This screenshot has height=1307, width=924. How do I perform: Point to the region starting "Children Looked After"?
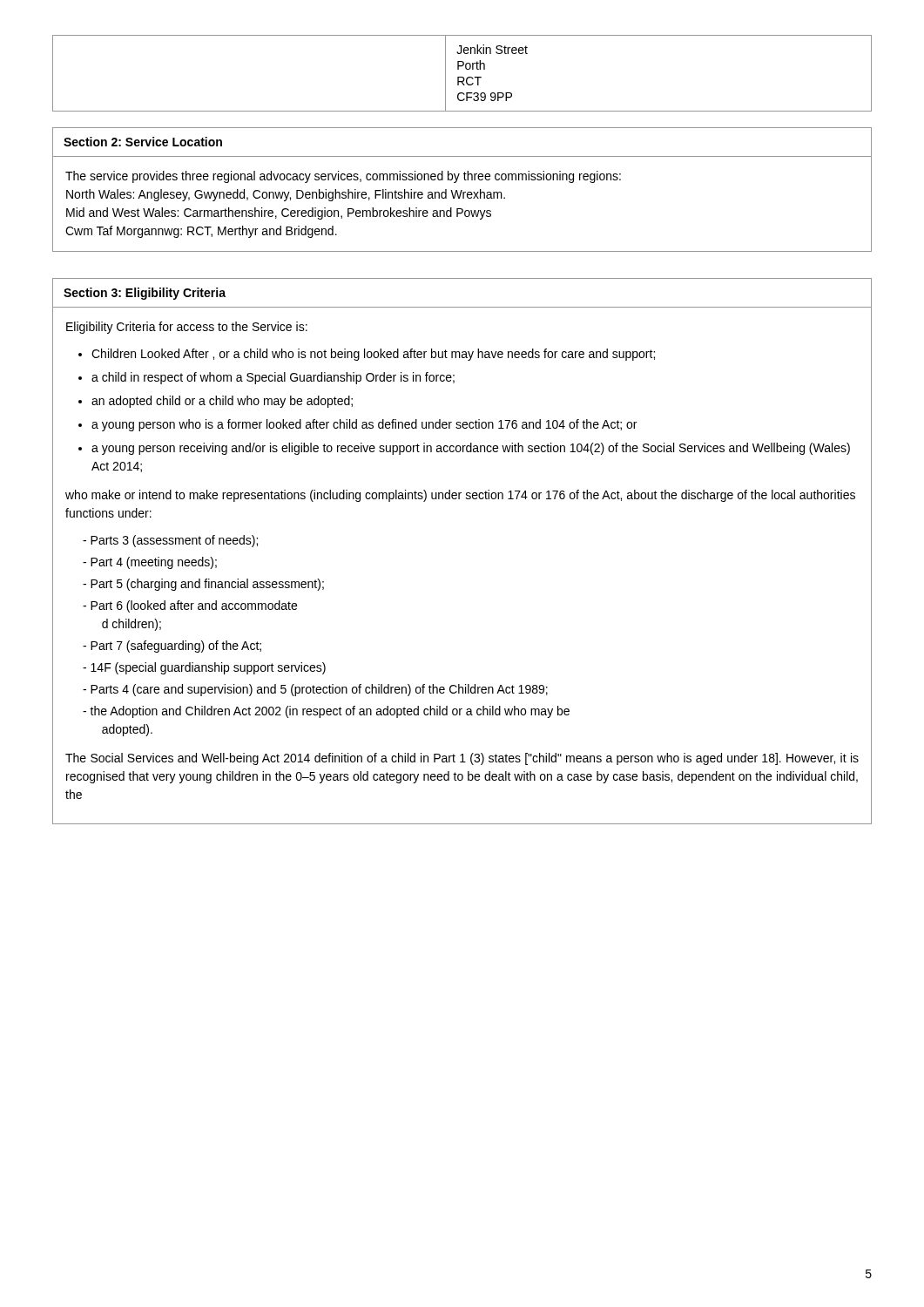[x=475, y=354]
